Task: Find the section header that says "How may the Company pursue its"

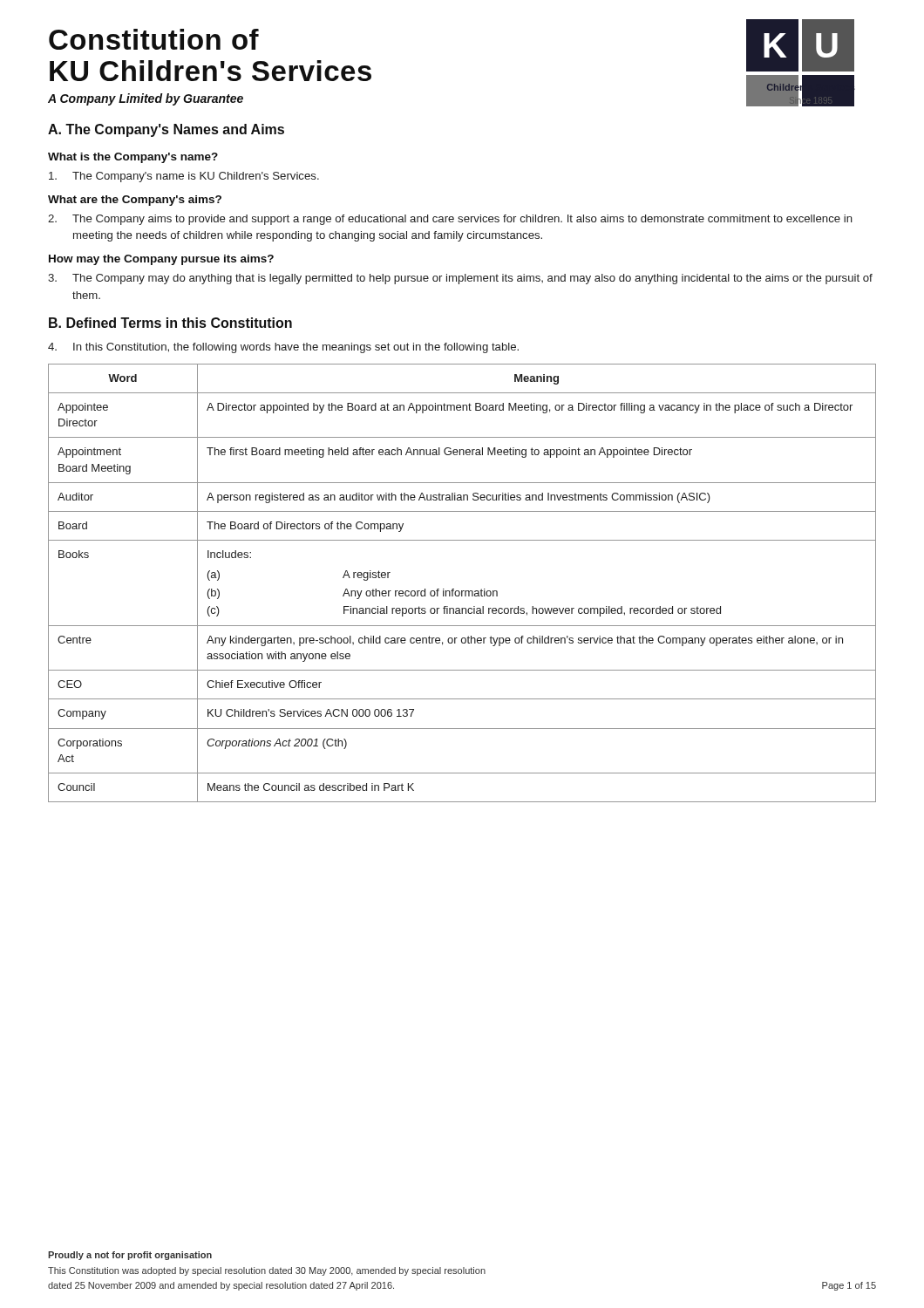Action: (161, 259)
